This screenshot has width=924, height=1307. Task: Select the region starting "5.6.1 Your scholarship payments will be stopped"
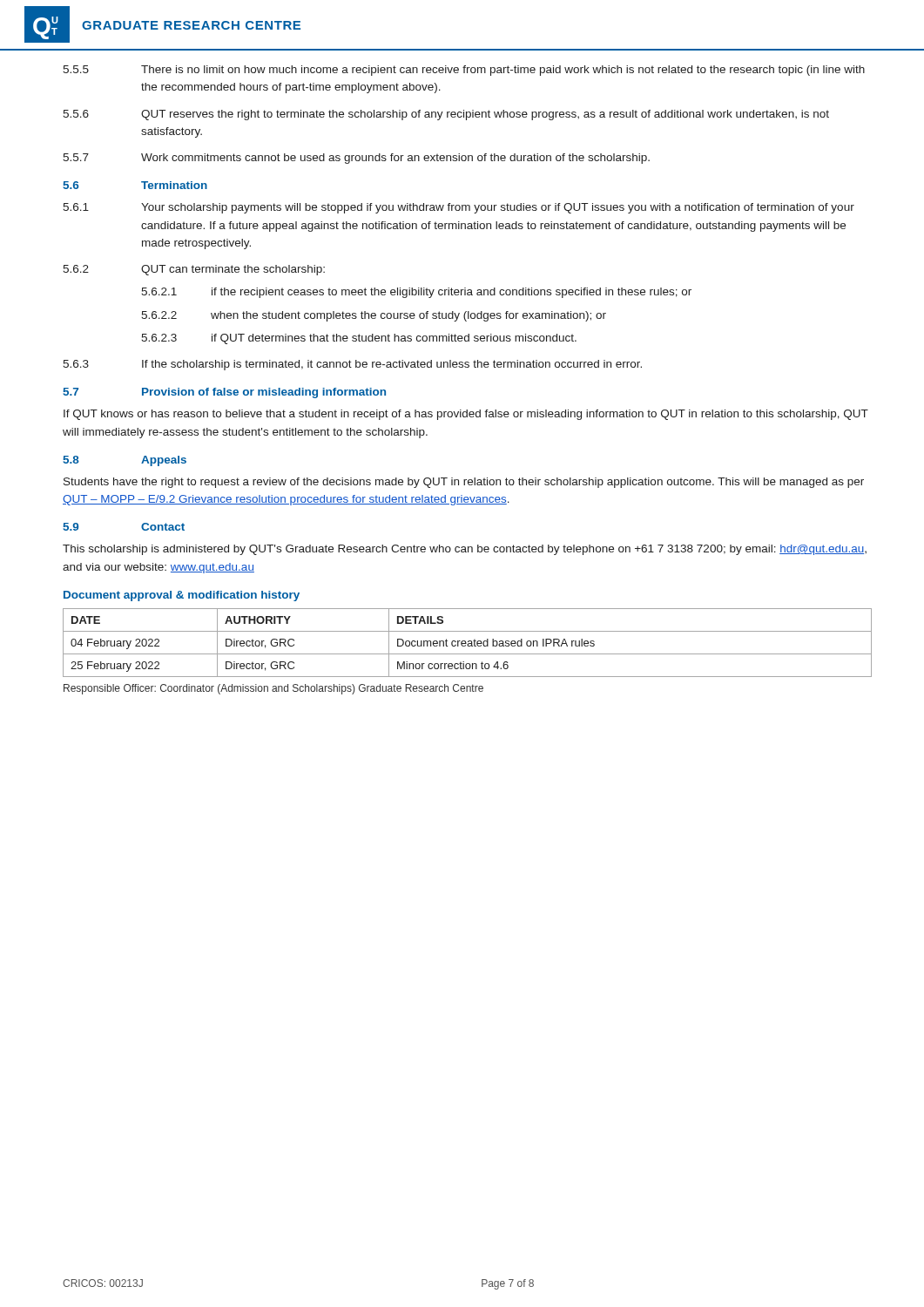(x=467, y=225)
